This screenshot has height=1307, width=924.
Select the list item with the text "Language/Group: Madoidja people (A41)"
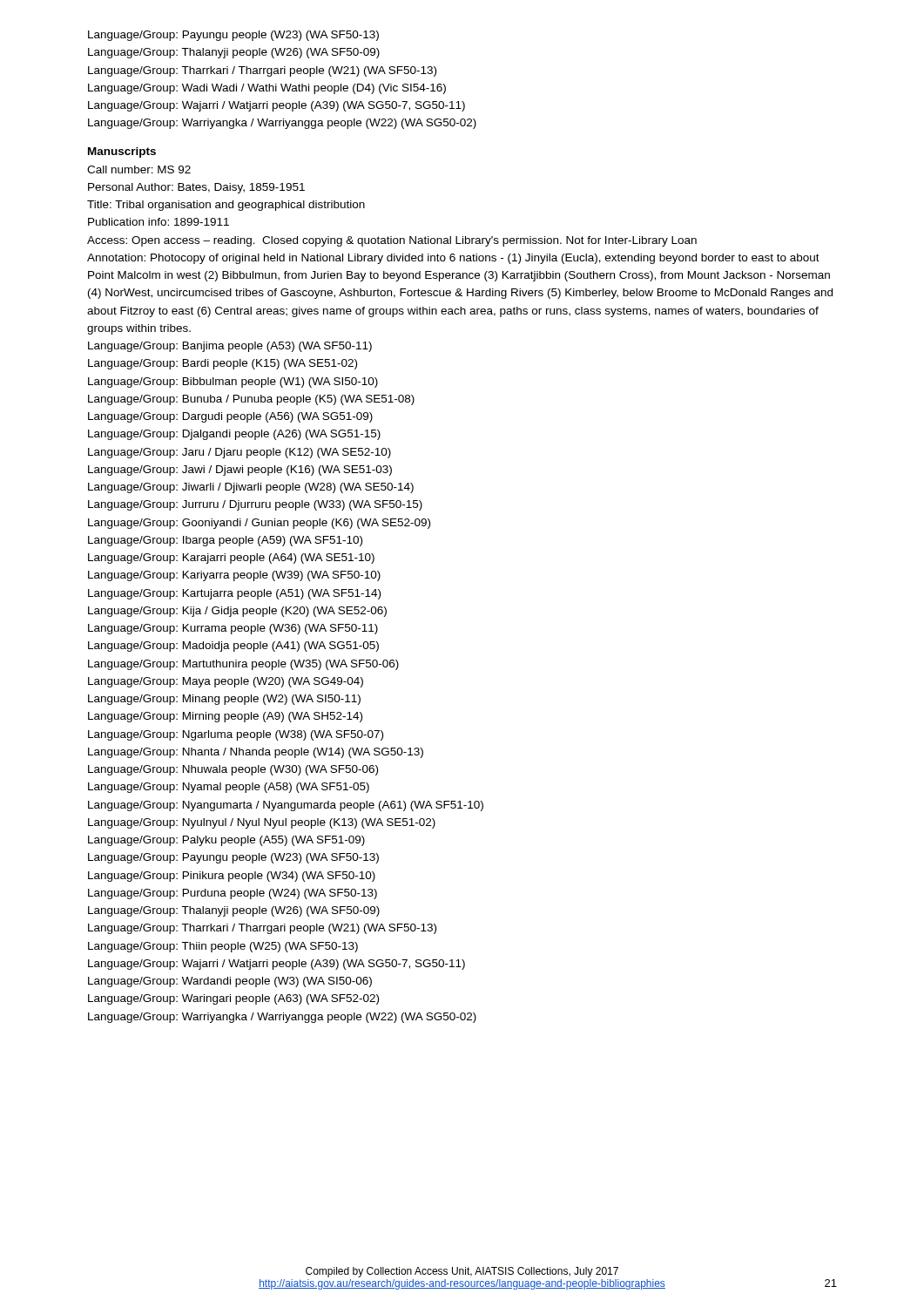pos(233,645)
